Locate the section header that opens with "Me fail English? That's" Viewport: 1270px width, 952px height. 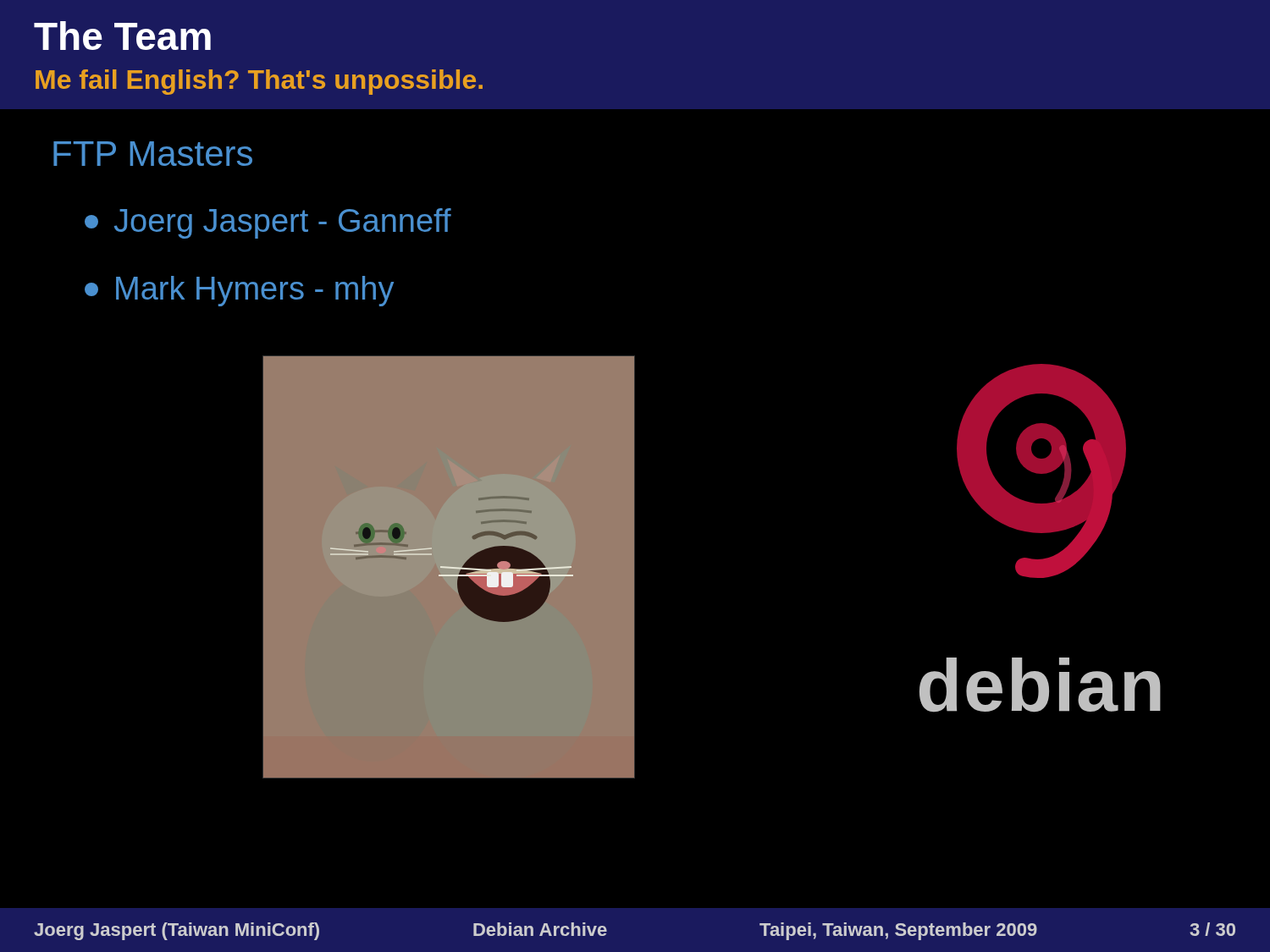(259, 79)
